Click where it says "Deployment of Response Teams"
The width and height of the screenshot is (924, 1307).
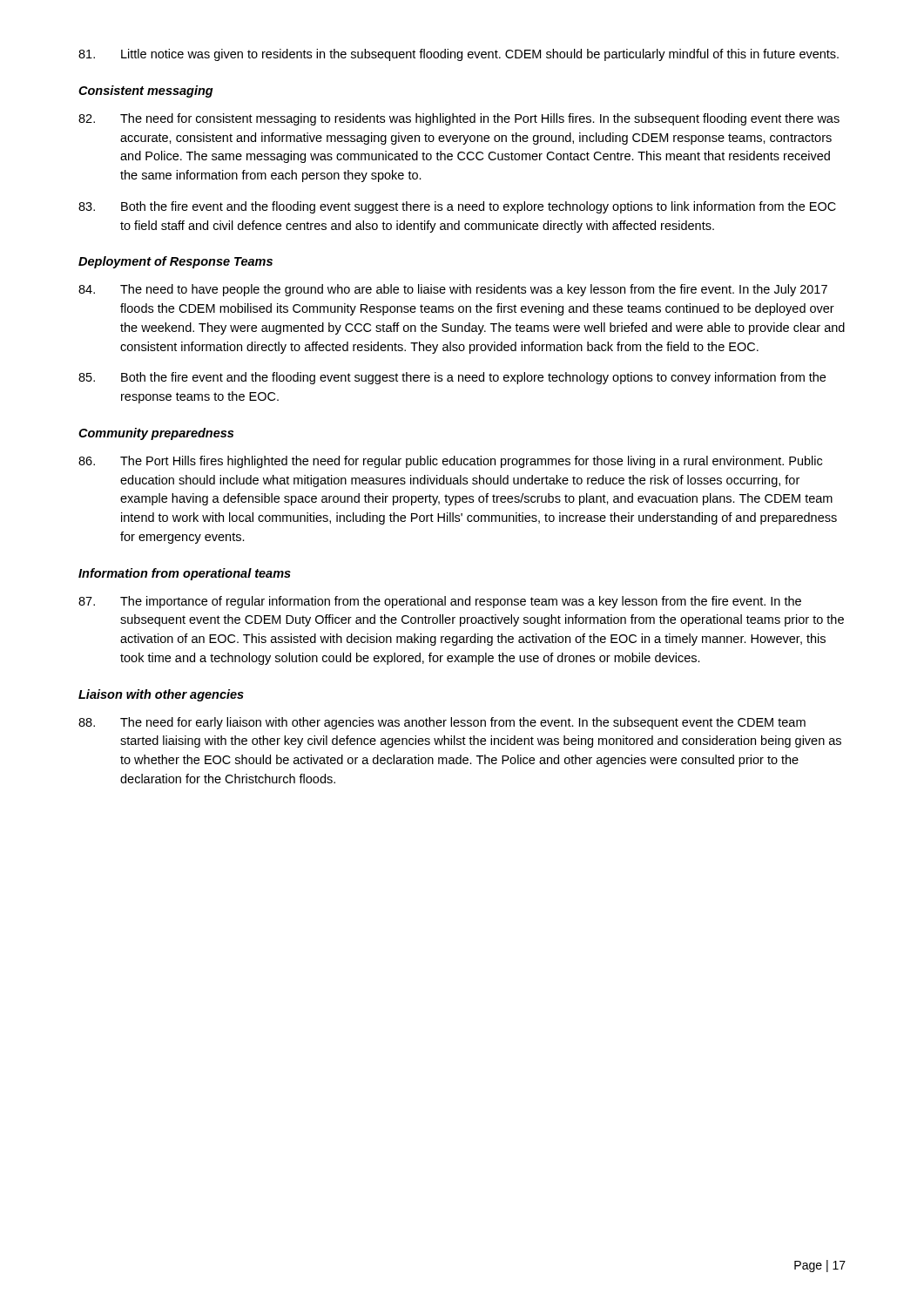point(176,262)
